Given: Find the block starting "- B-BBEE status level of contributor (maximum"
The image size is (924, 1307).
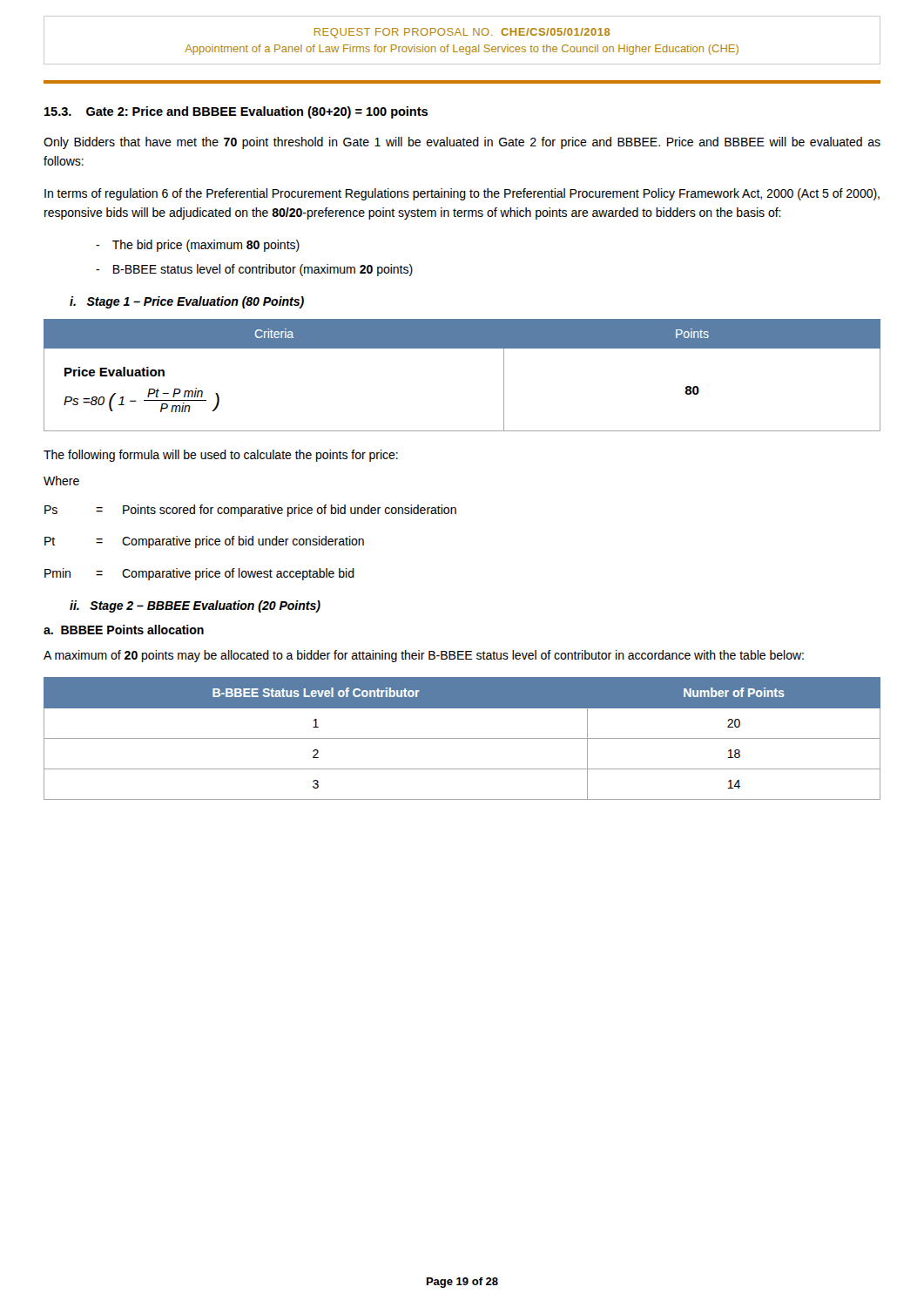Looking at the screenshot, I should coord(254,269).
